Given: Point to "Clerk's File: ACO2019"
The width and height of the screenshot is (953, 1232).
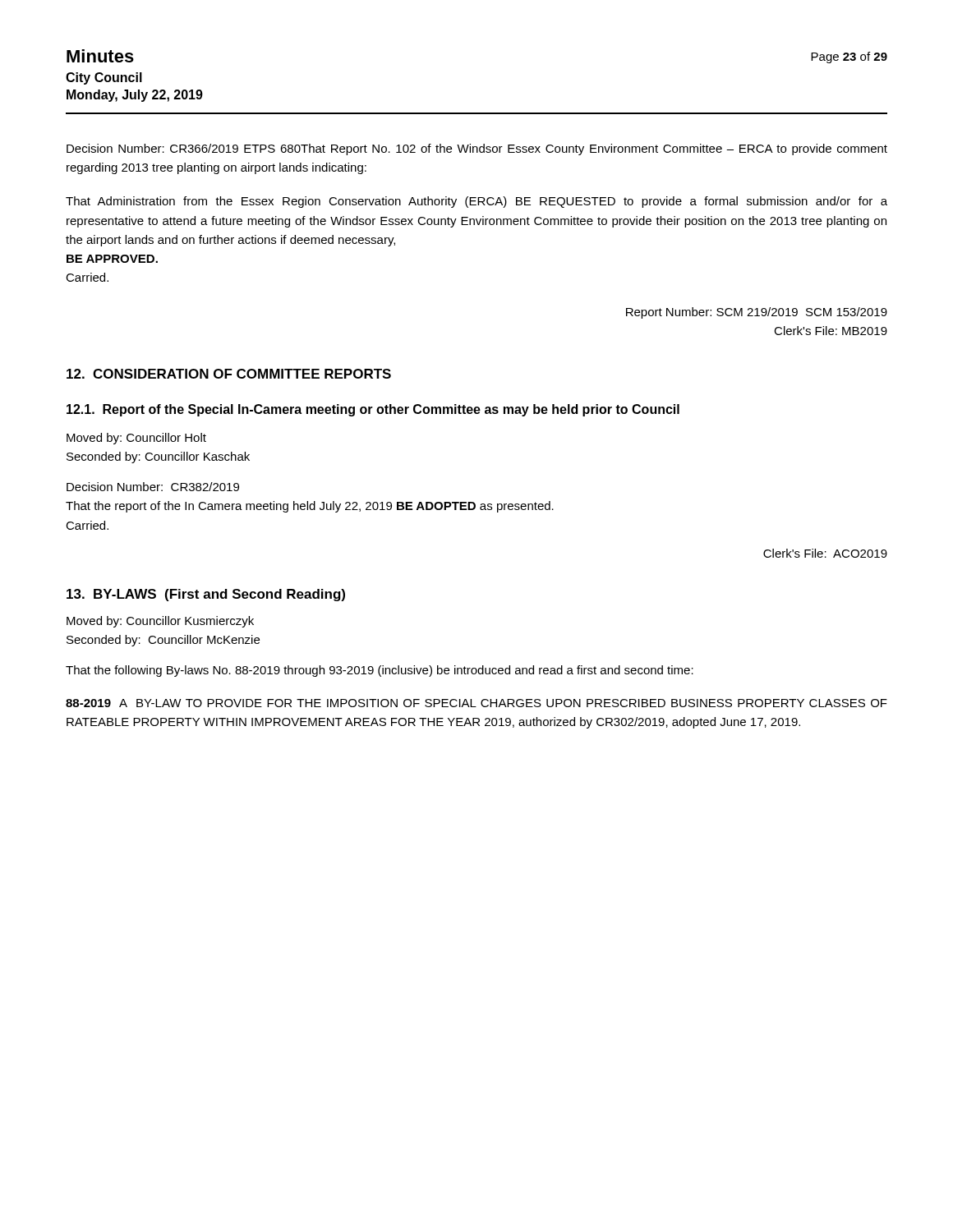Looking at the screenshot, I should [x=825, y=553].
